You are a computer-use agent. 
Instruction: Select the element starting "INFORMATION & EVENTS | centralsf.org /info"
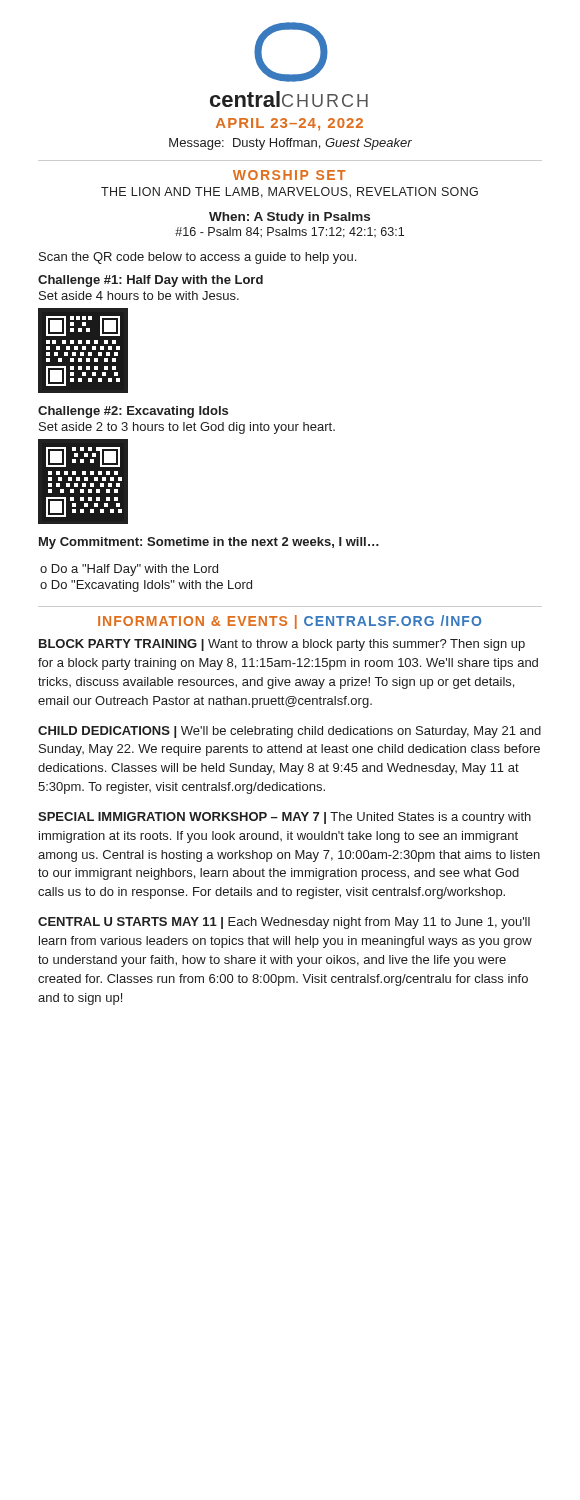coord(290,621)
